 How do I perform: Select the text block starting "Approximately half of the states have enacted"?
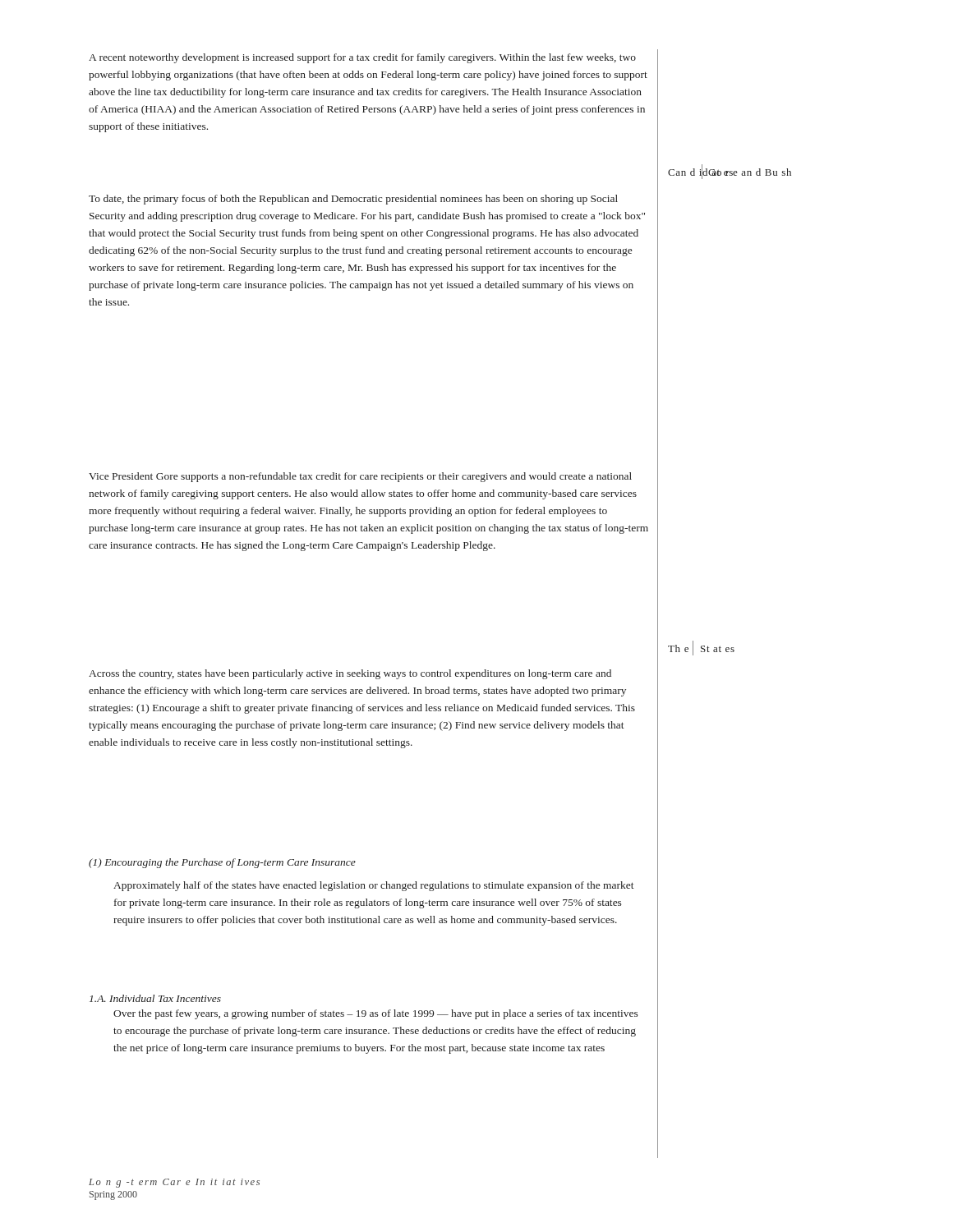coord(381,903)
